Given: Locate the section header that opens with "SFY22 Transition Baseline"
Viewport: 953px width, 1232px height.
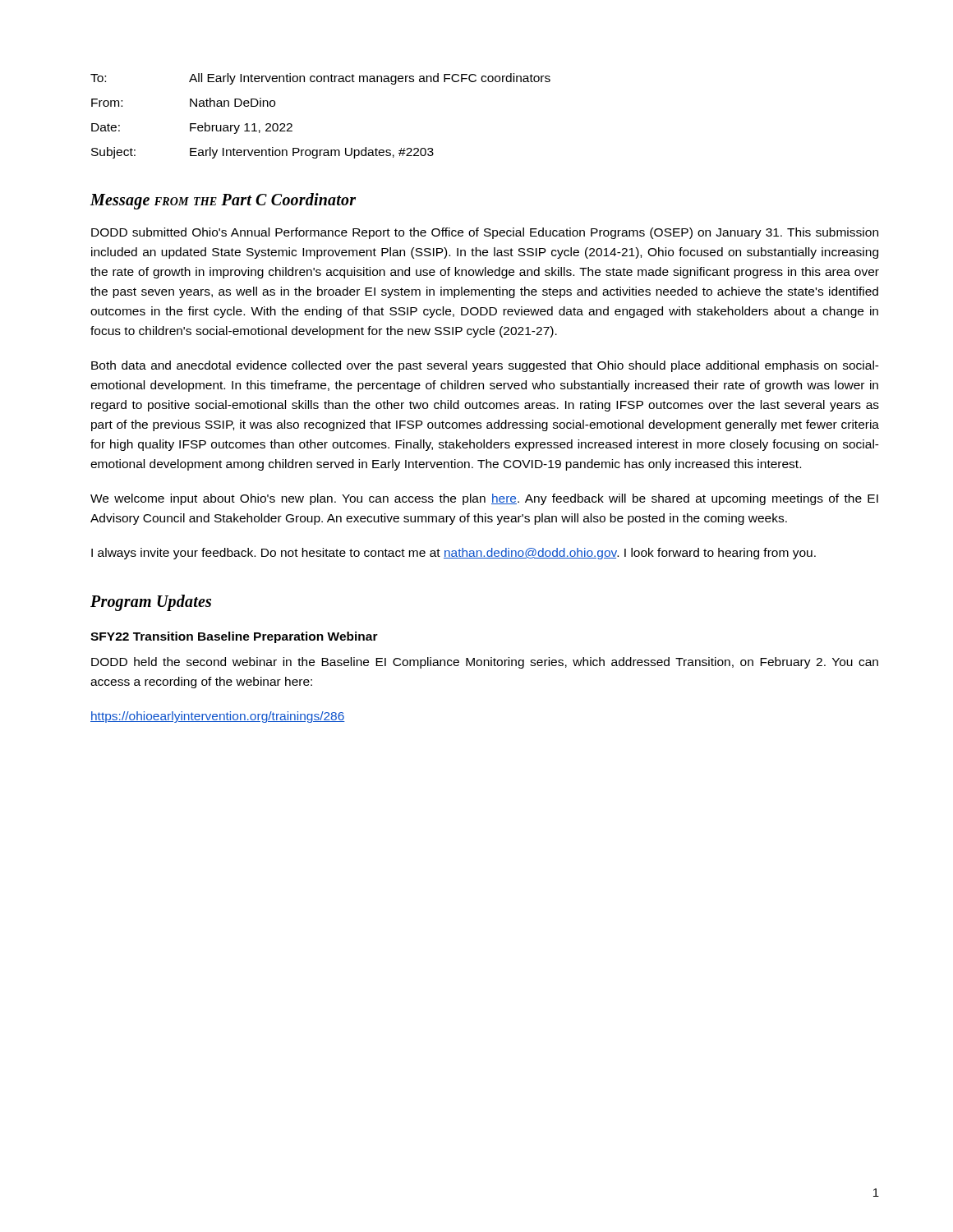Looking at the screenshot, I should [234, 636].
